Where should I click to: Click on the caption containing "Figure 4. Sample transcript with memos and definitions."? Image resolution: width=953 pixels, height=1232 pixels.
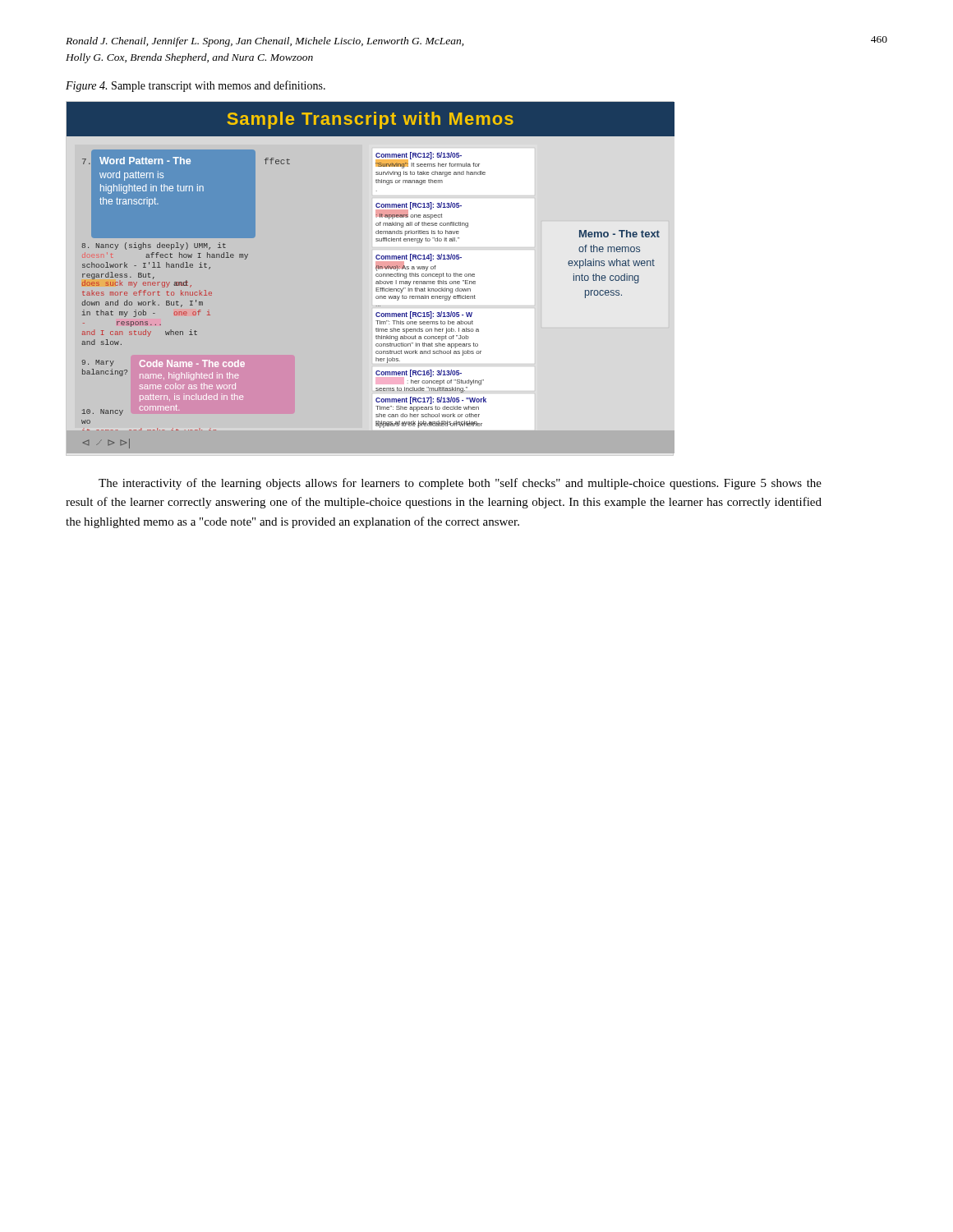pyautogui.click(x=196, y=86)
